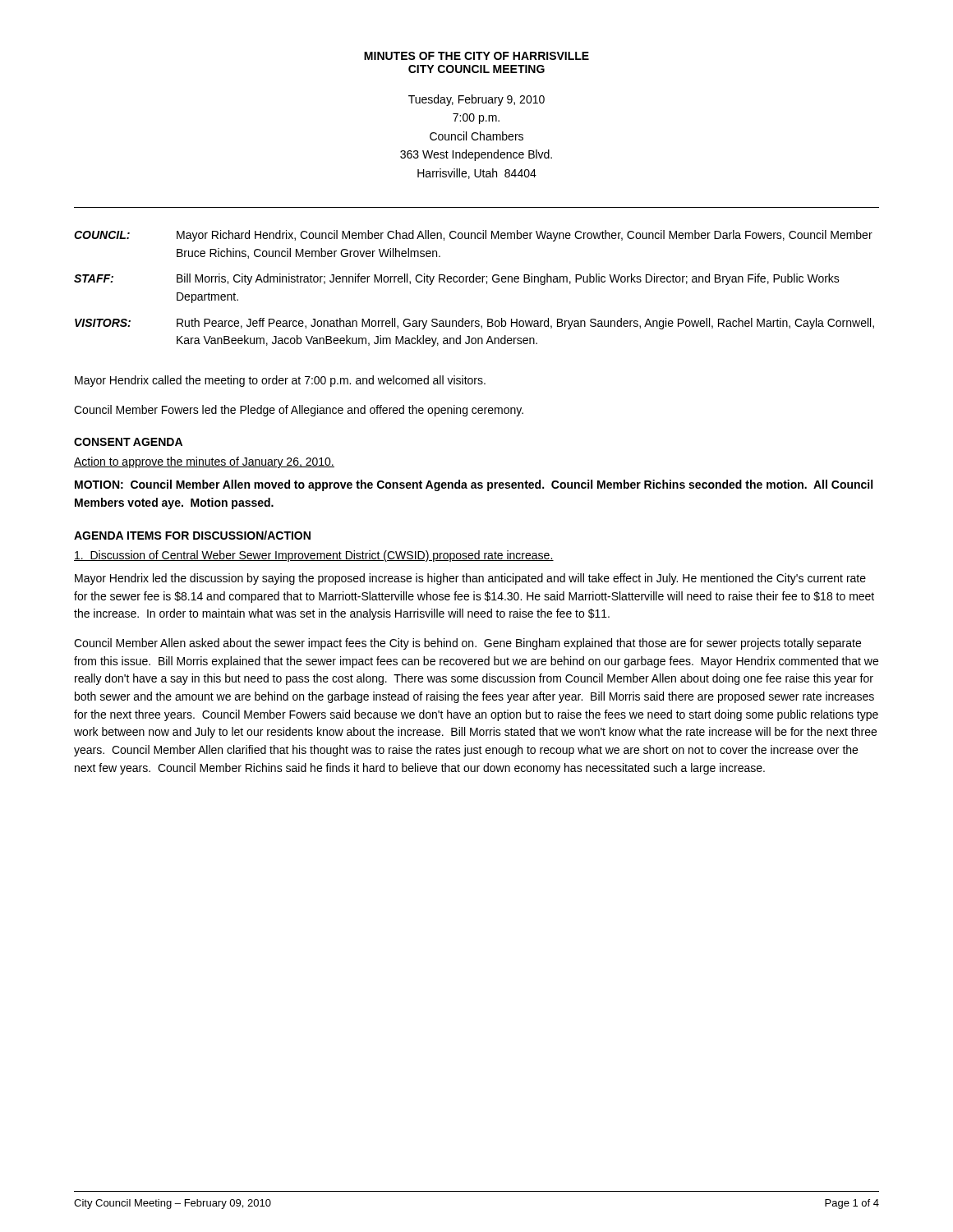Select the passage starting "Mayor Hendrix led the discussion by saying"

474,596
